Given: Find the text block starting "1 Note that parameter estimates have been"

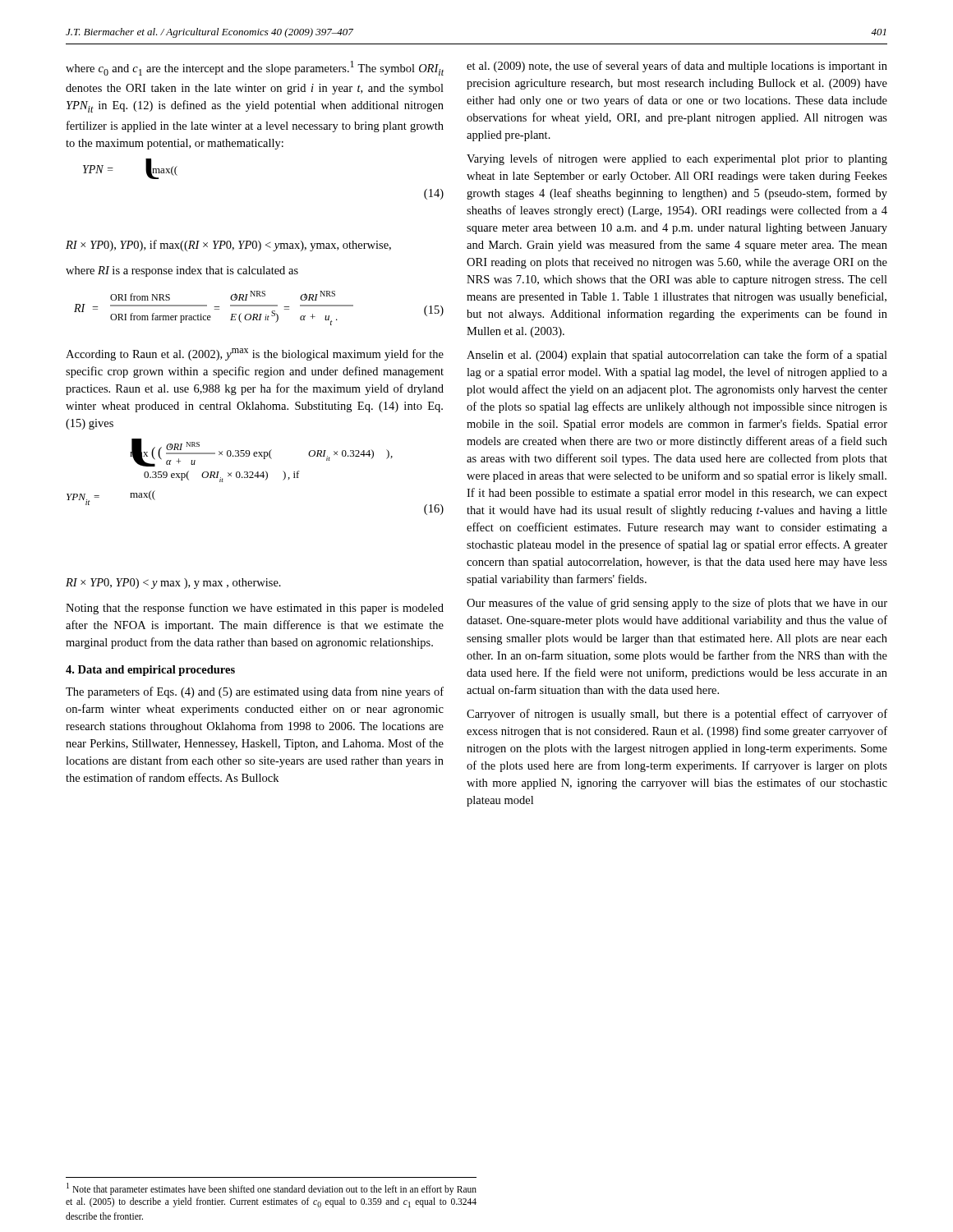Looking at the screenshot, I should 271,1202.
